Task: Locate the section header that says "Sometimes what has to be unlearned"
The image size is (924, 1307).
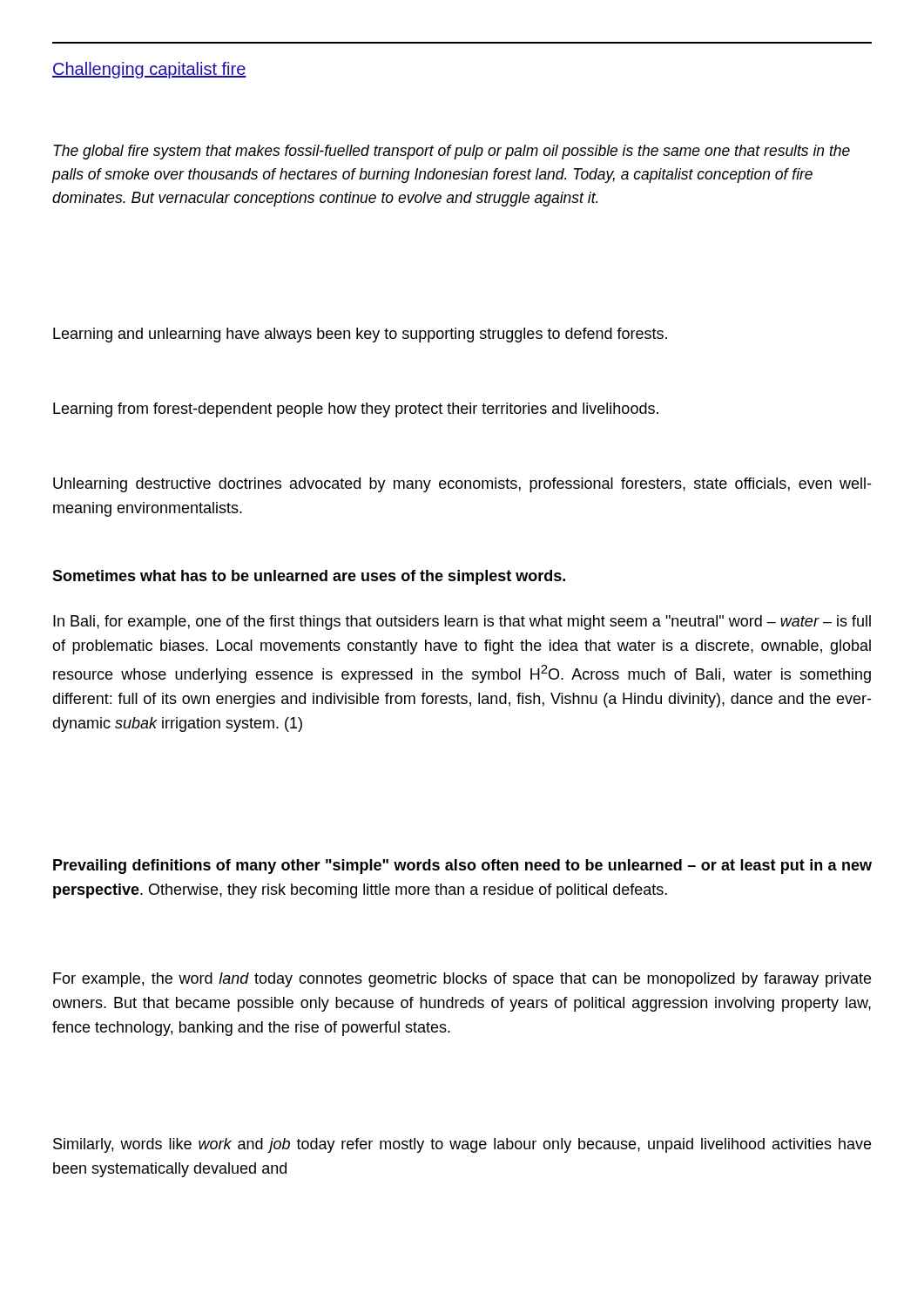Action: 309,576
